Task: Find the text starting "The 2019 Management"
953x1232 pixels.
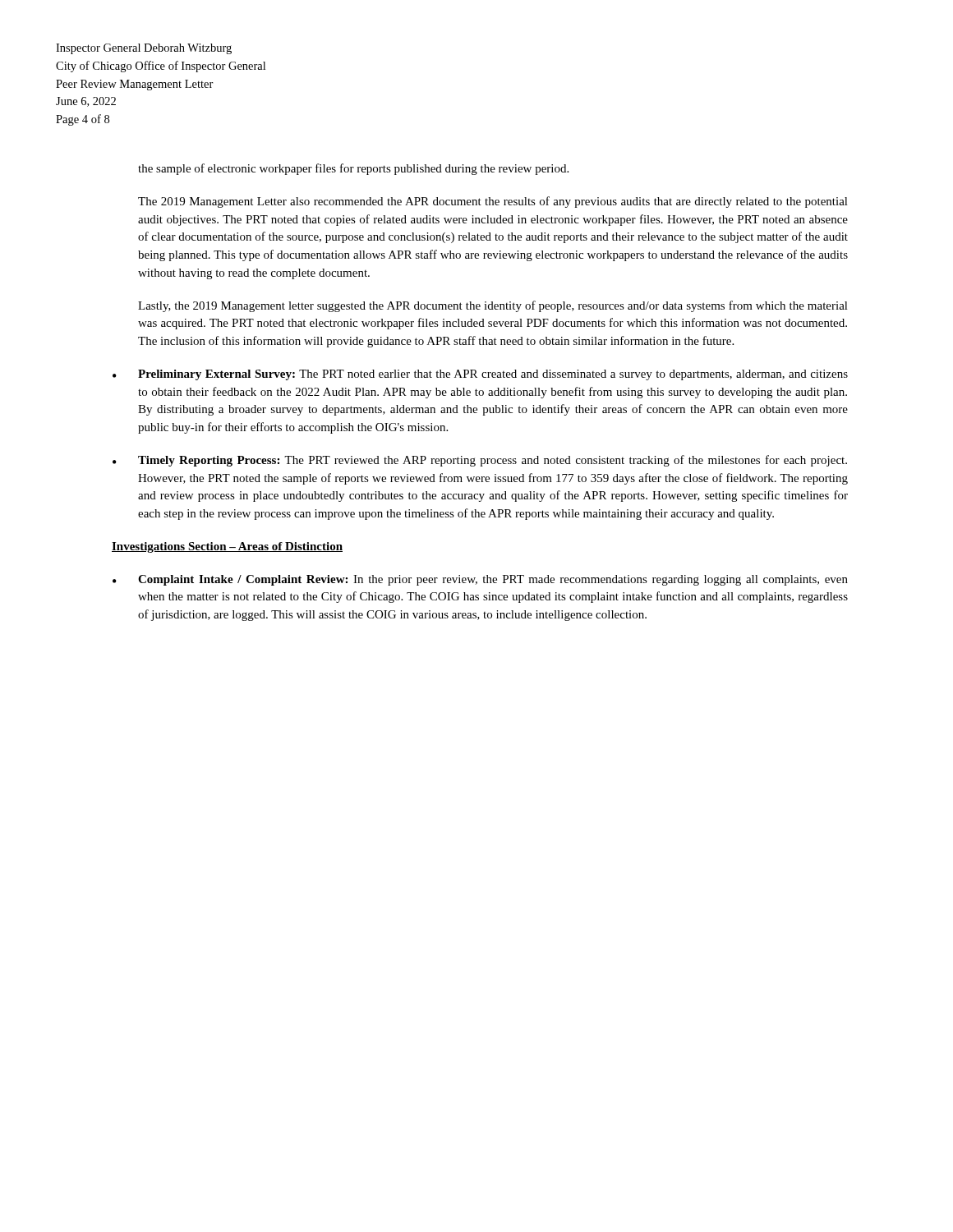Action: pos(493,237)
